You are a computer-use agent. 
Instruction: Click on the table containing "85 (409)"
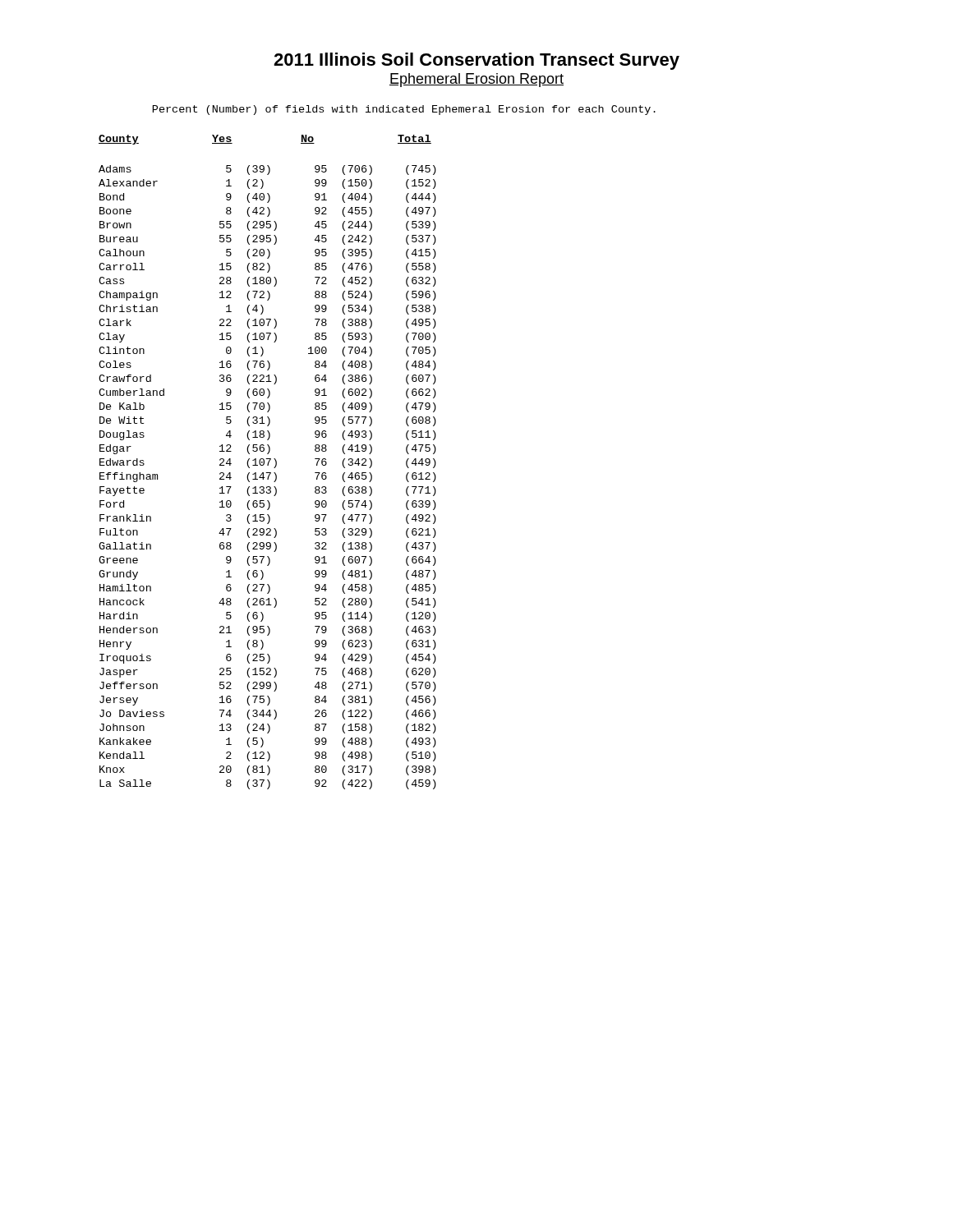coord(476,462)
